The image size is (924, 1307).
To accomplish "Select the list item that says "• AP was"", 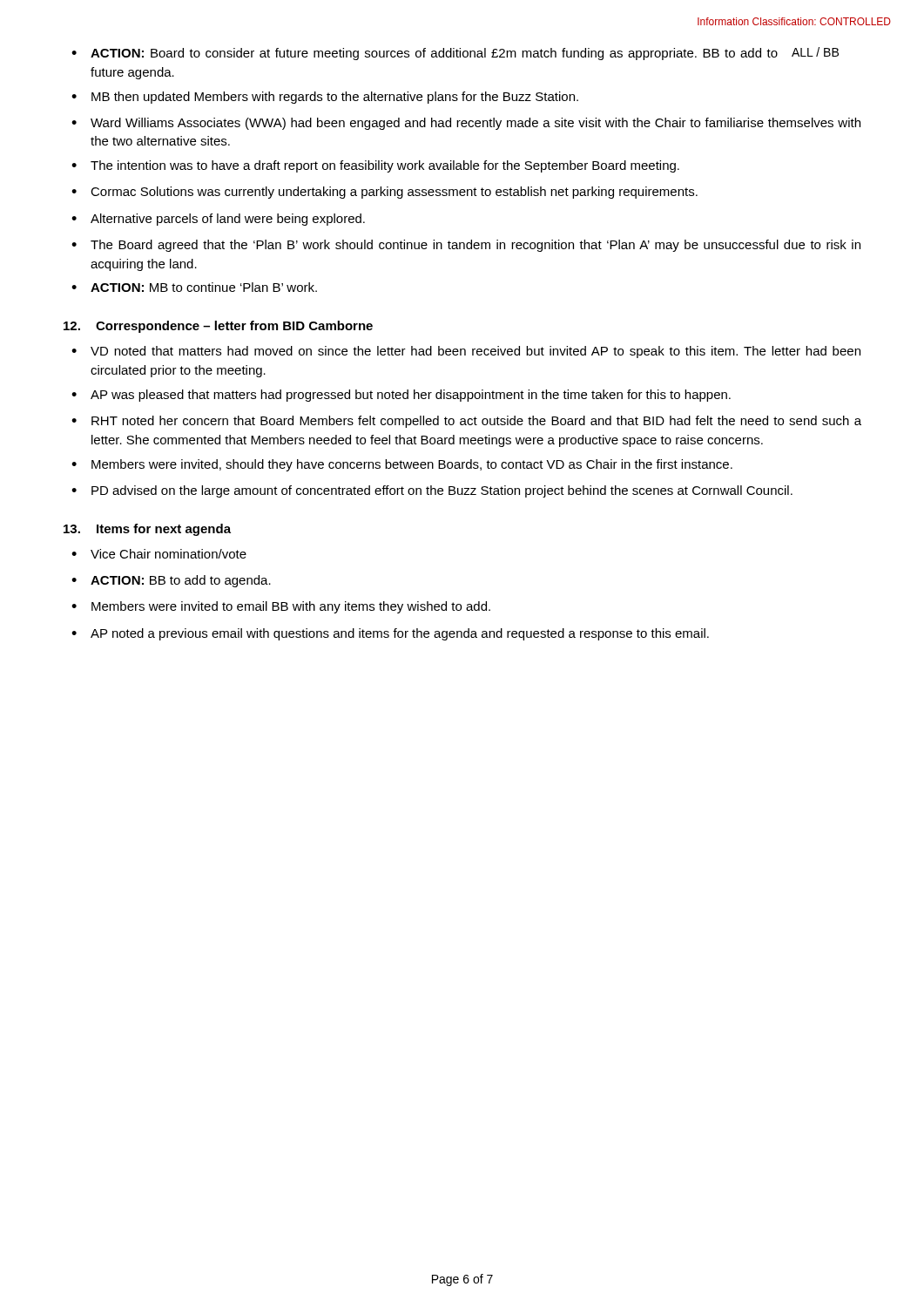I will 466,396.
